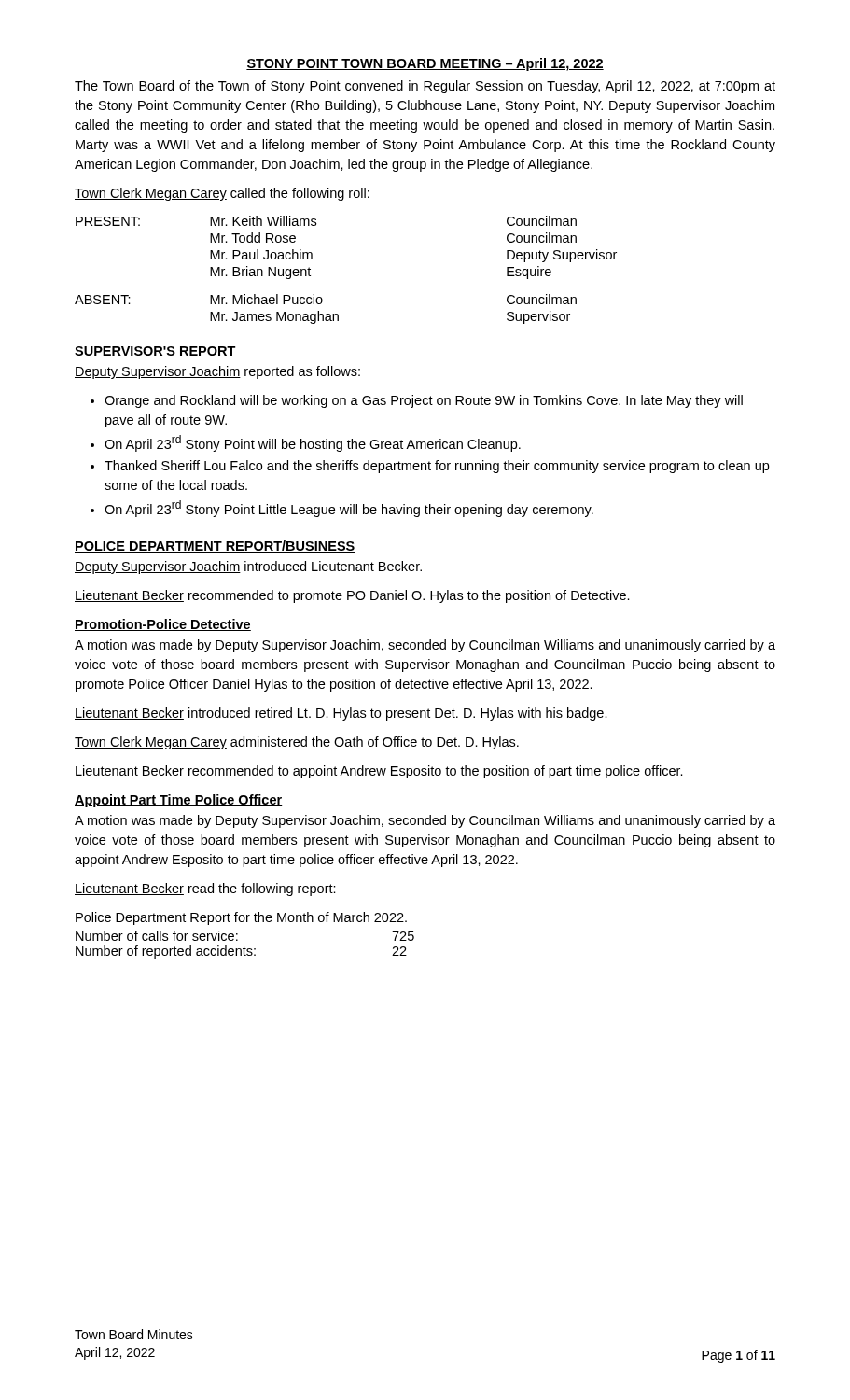Locate the region starting "Lieutenant Becker introduced retired Lt."
Image resolution: width=850 pixels, height=1400 pixels.
(x=425, y=713)
